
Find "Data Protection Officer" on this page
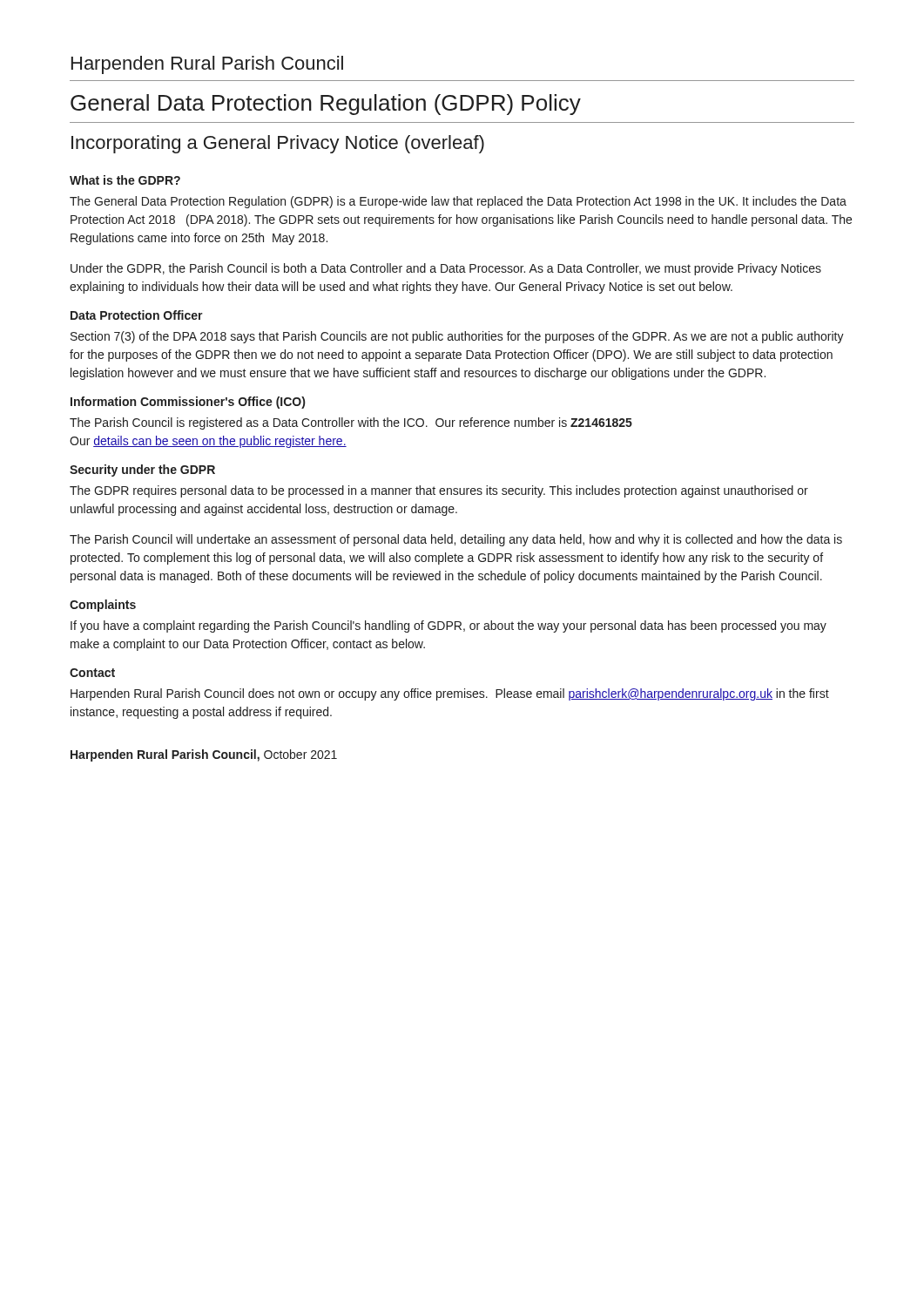137,315
